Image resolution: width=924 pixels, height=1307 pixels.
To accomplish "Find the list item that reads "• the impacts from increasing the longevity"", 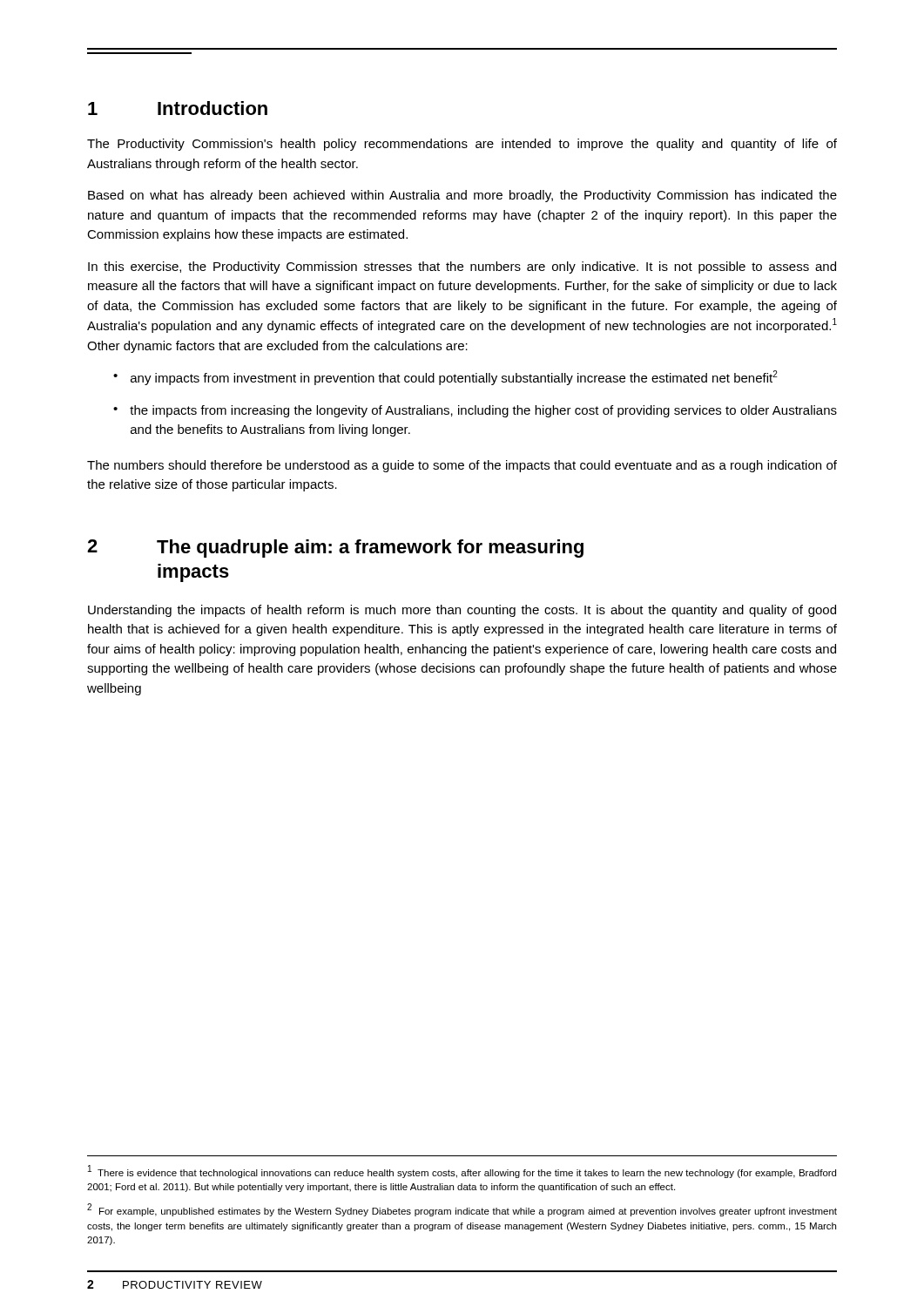I will coord(475,420).
